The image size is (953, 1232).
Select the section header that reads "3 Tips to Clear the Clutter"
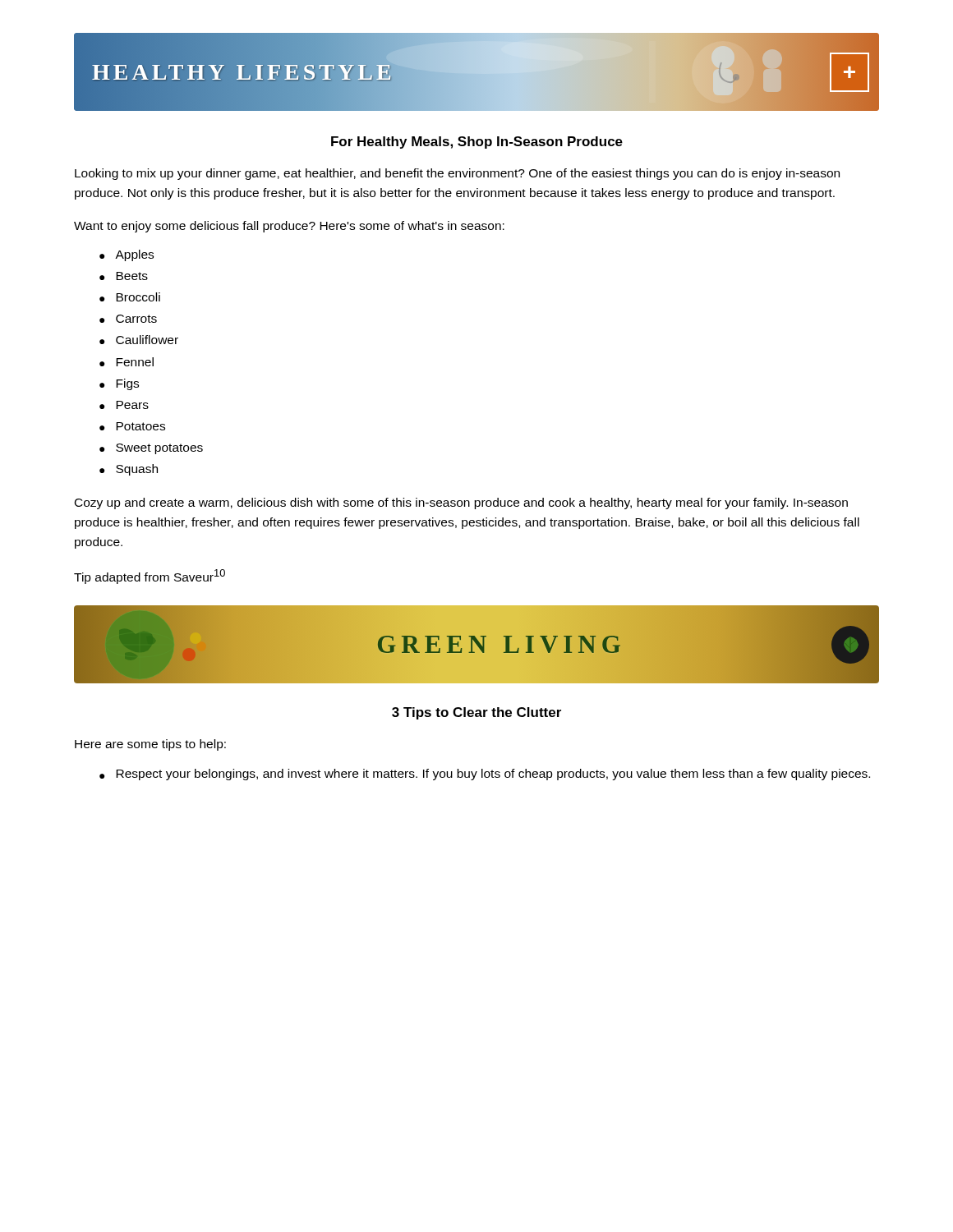tap(476, 713)
